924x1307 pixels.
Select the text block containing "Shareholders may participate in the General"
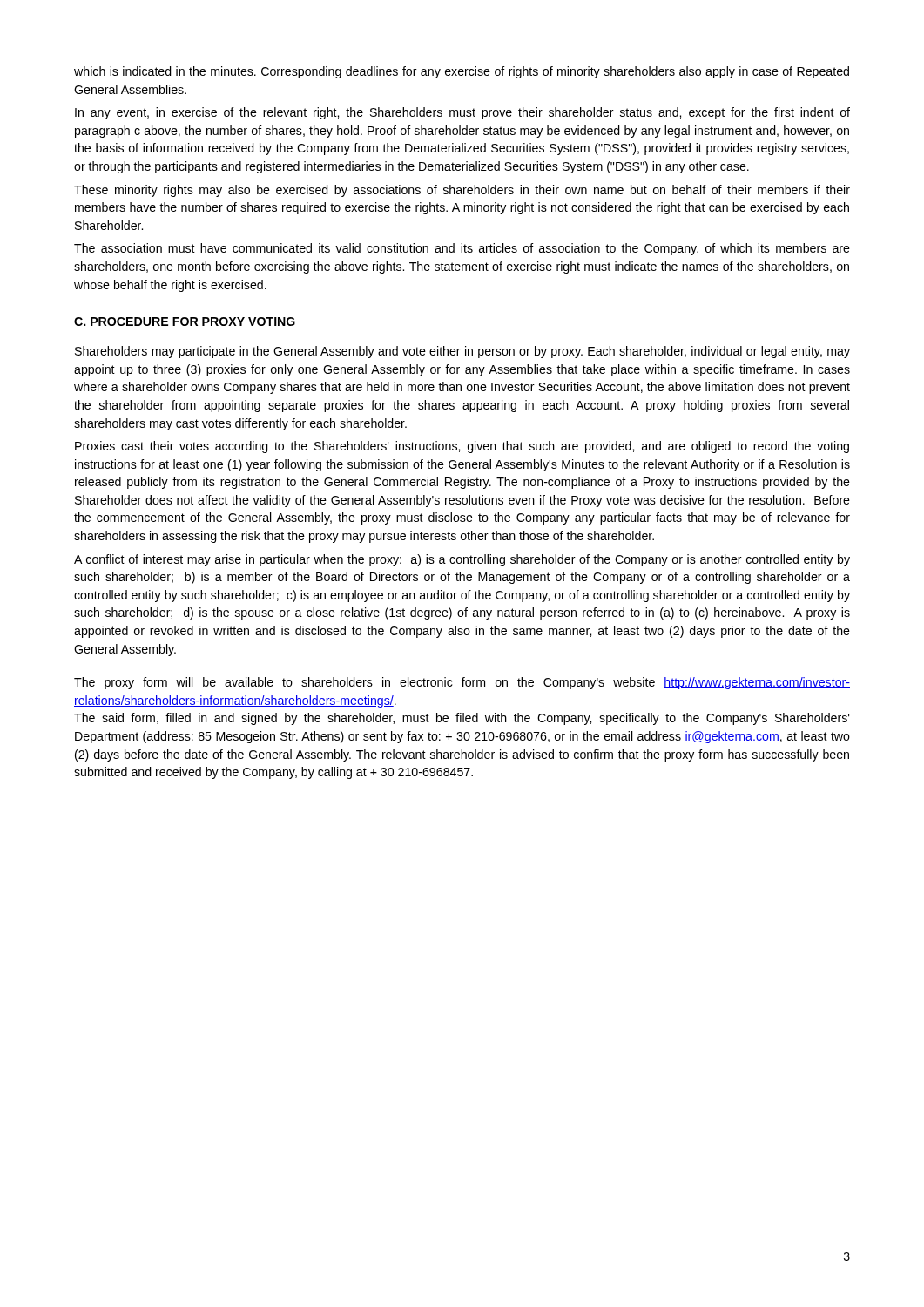(x=462, y=387)
